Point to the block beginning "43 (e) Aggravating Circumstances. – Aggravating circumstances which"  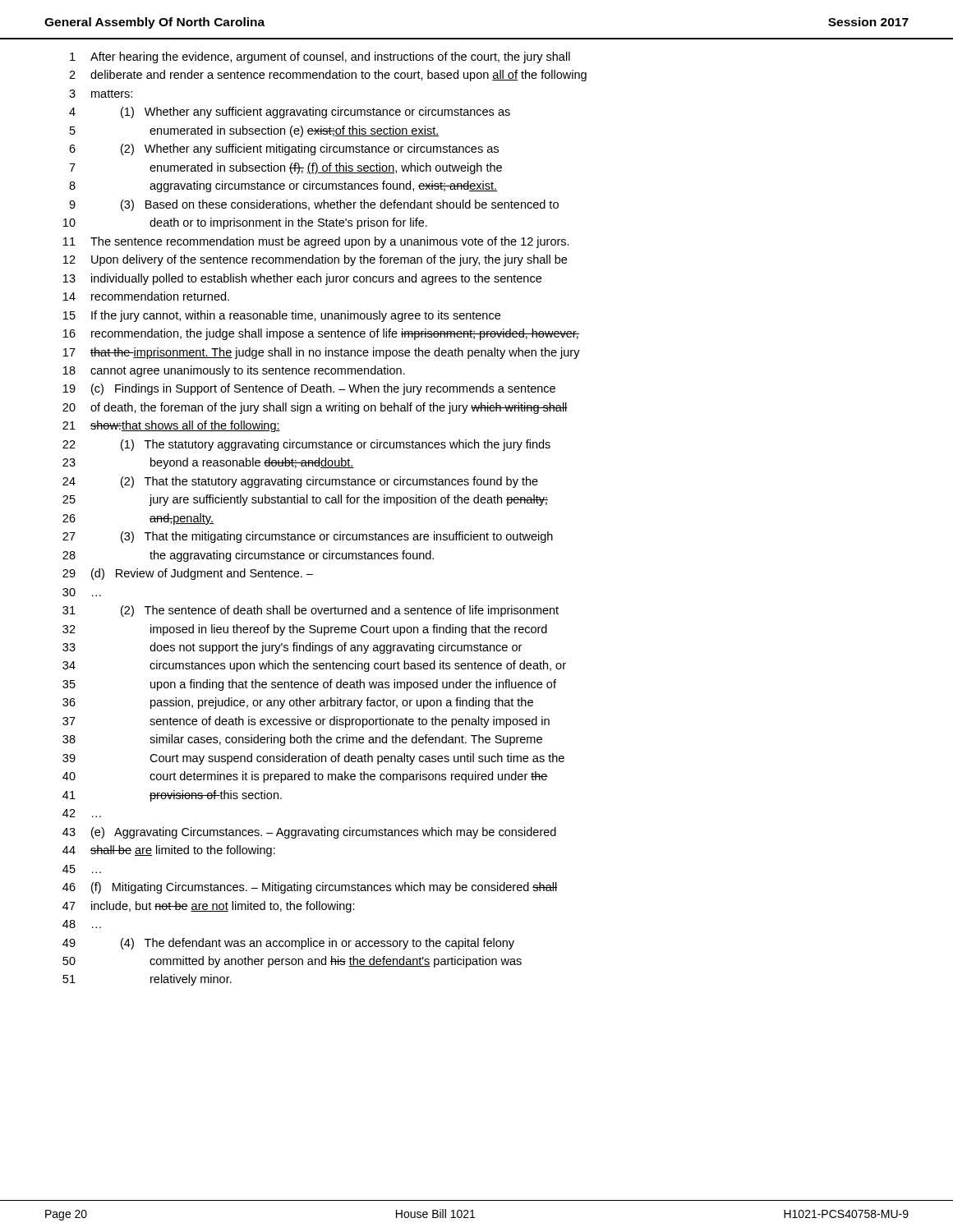coord(476,832)
